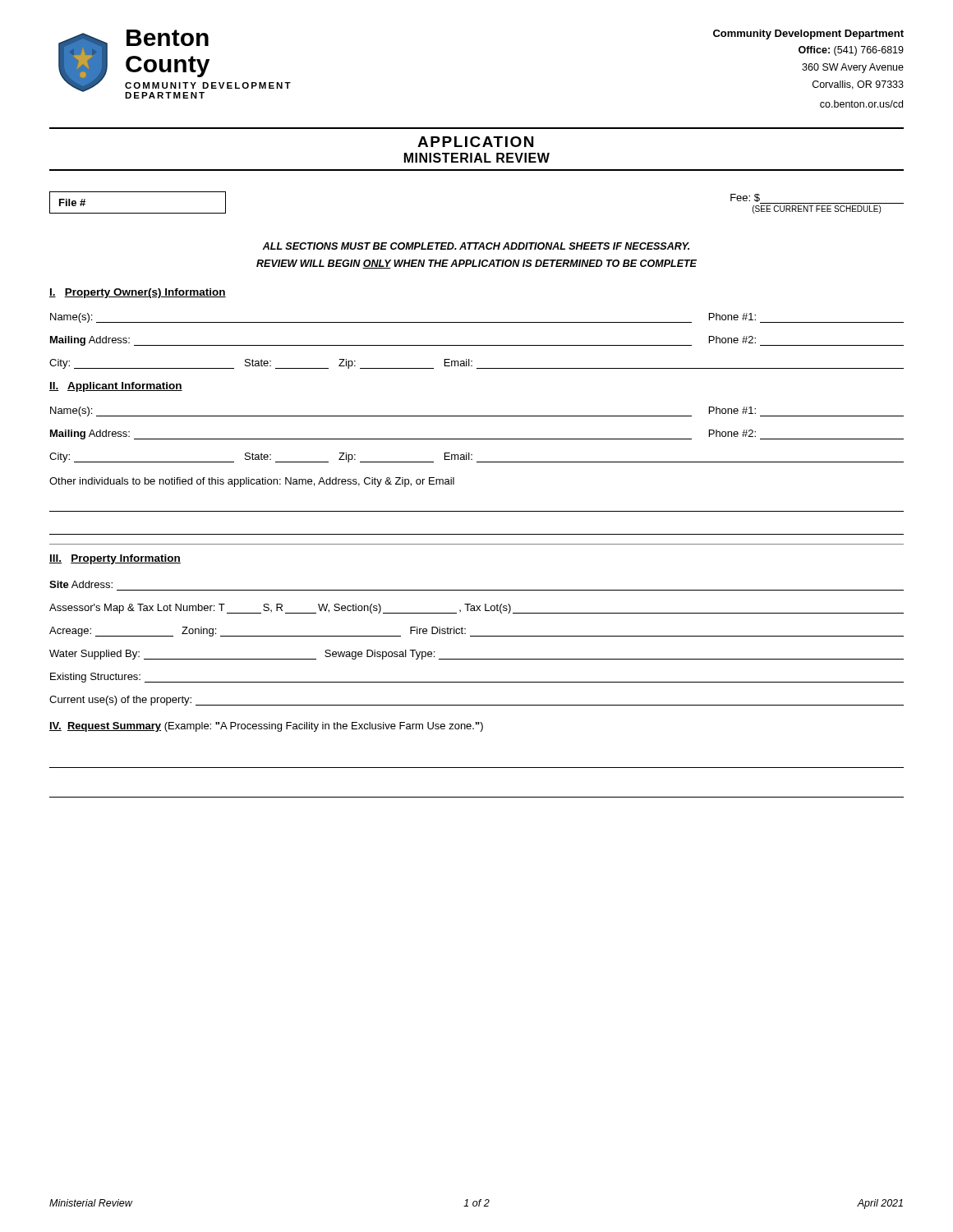This screenshot has width=953, height=1232.
Task: Navigate to the passage starting "Other individuals to be notified of"
Action: [x=252, y=481]
